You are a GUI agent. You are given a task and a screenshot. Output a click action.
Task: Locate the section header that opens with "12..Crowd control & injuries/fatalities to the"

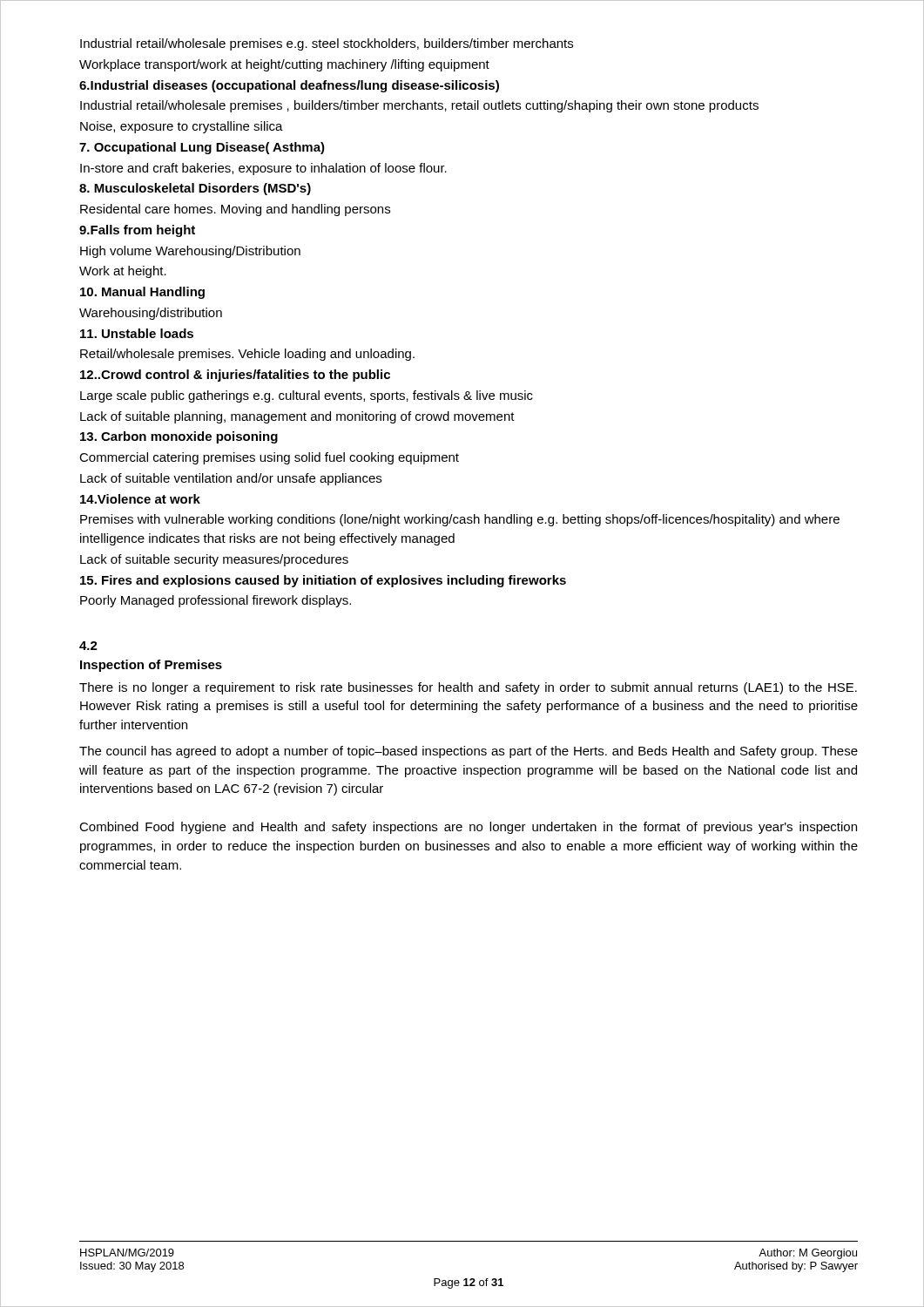[x=235, y=374]
